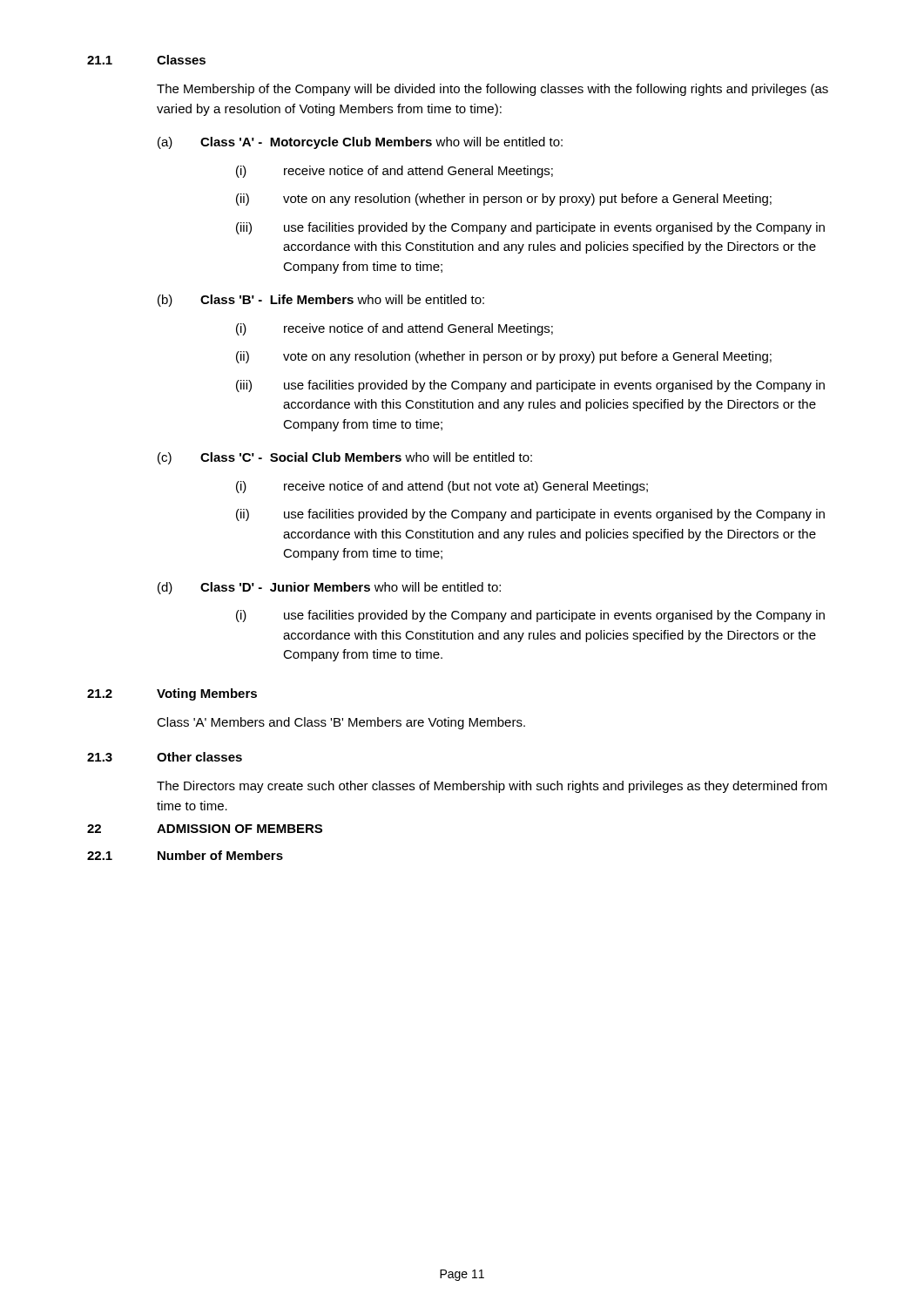Find the section header with the text "22.1 Number of Members"
This screenshot has width=924, height=1307.
click(185, 855)
